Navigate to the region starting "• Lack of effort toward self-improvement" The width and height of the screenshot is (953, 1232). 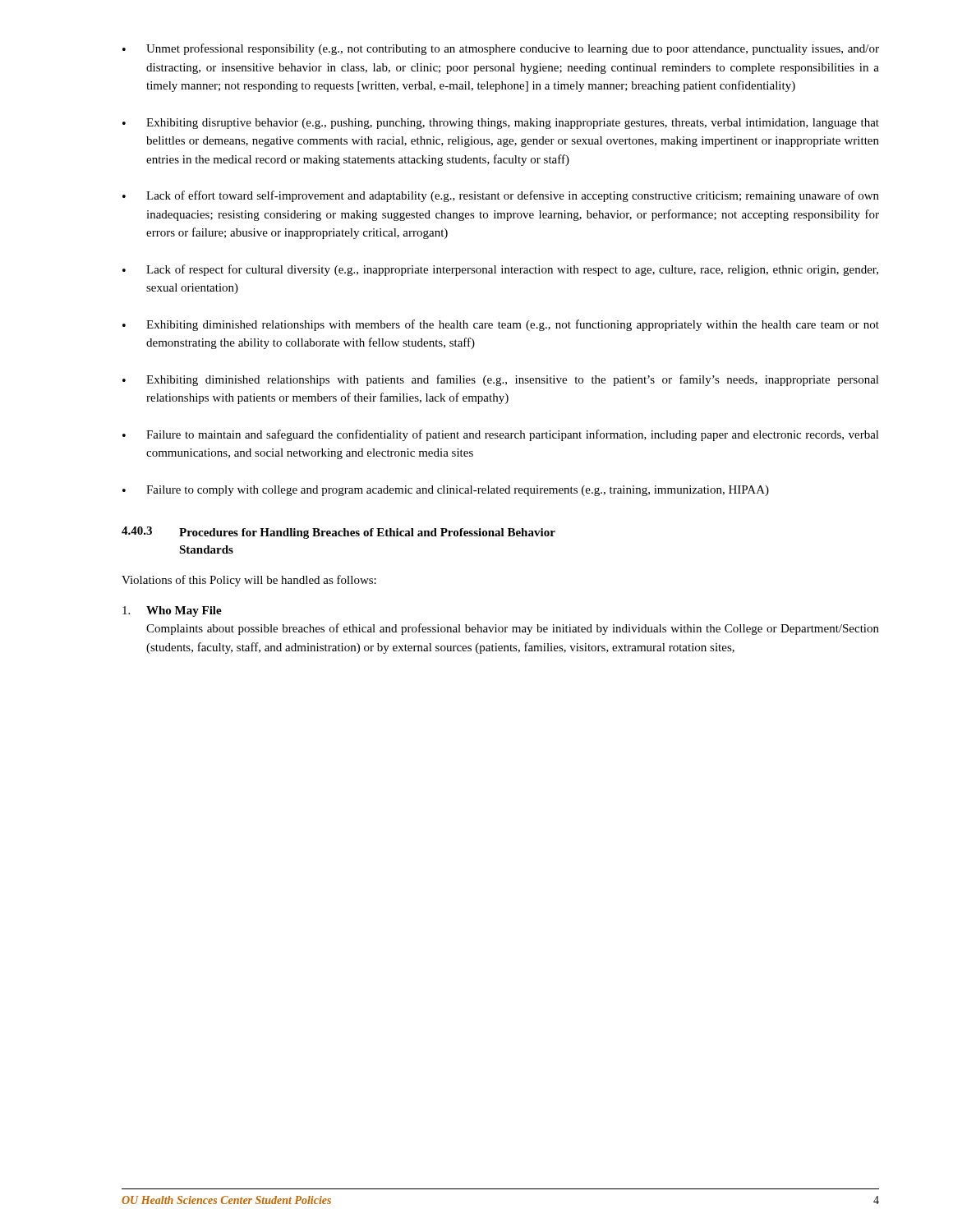(x=500, y=214)
